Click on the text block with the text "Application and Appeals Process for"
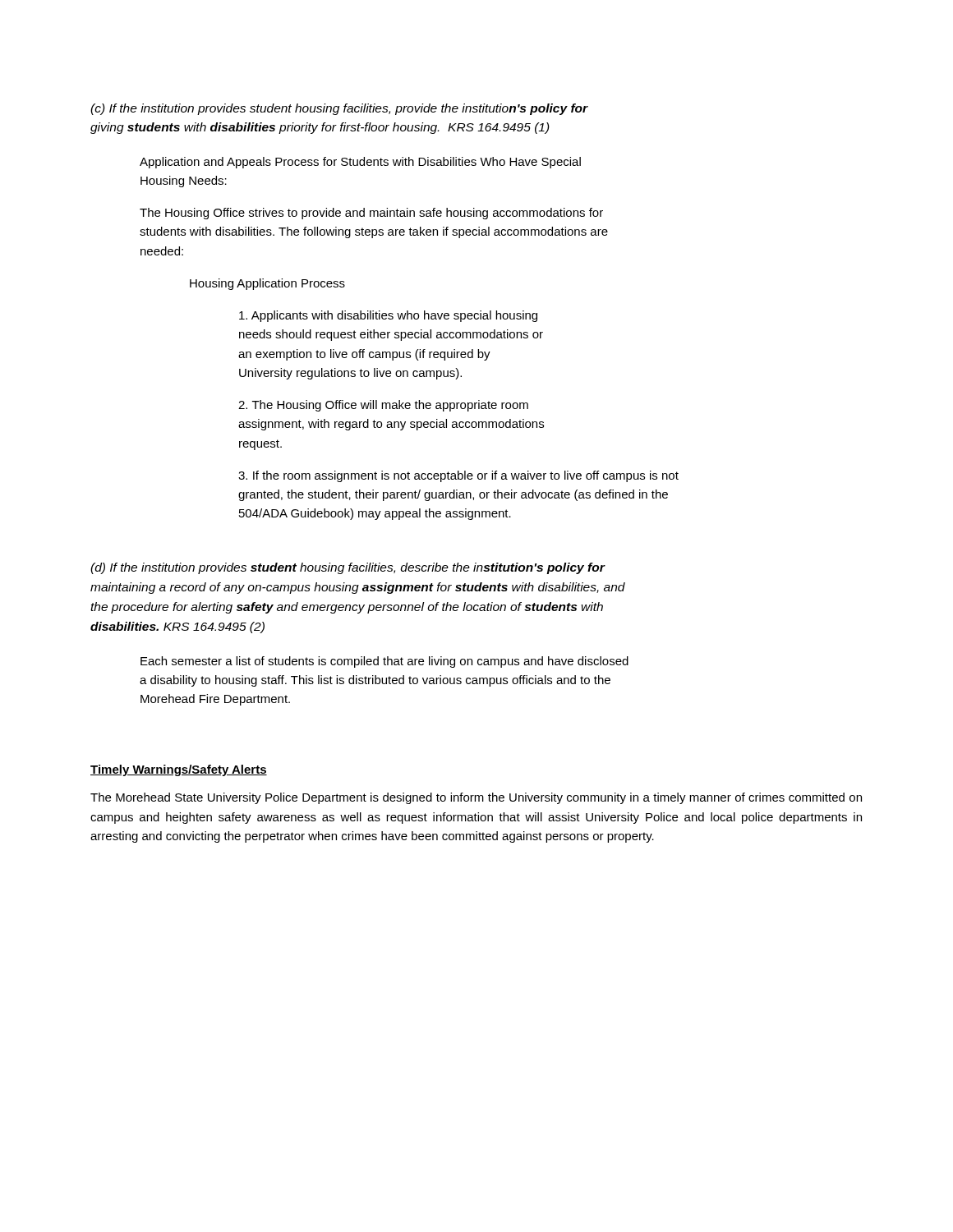This screenshot has height=1232, width=953. click(x=361, y=171)
